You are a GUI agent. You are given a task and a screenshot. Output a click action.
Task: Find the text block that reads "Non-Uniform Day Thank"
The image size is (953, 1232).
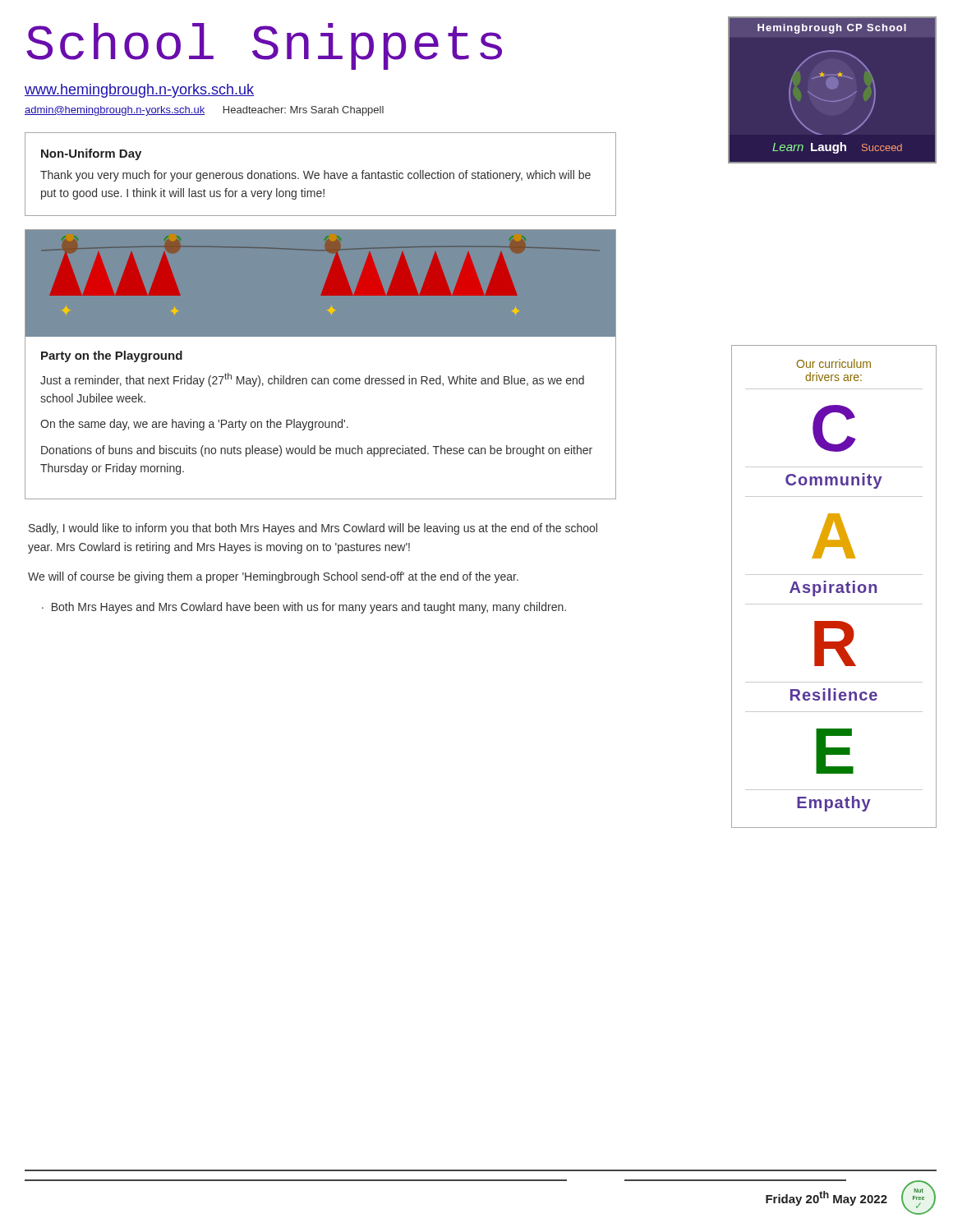[x=320, y=174]
